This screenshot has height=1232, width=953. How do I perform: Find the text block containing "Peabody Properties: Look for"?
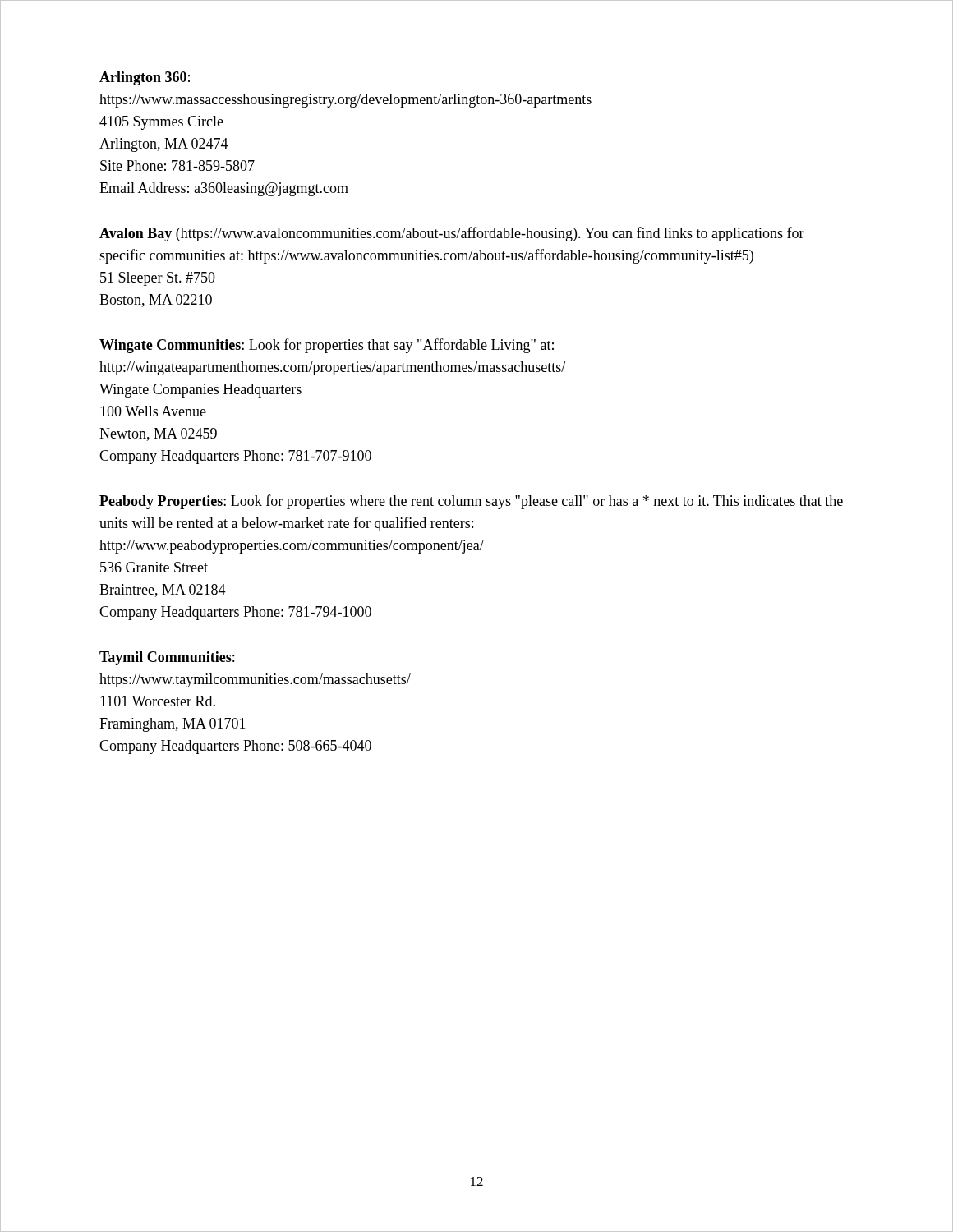click(471, 556)
